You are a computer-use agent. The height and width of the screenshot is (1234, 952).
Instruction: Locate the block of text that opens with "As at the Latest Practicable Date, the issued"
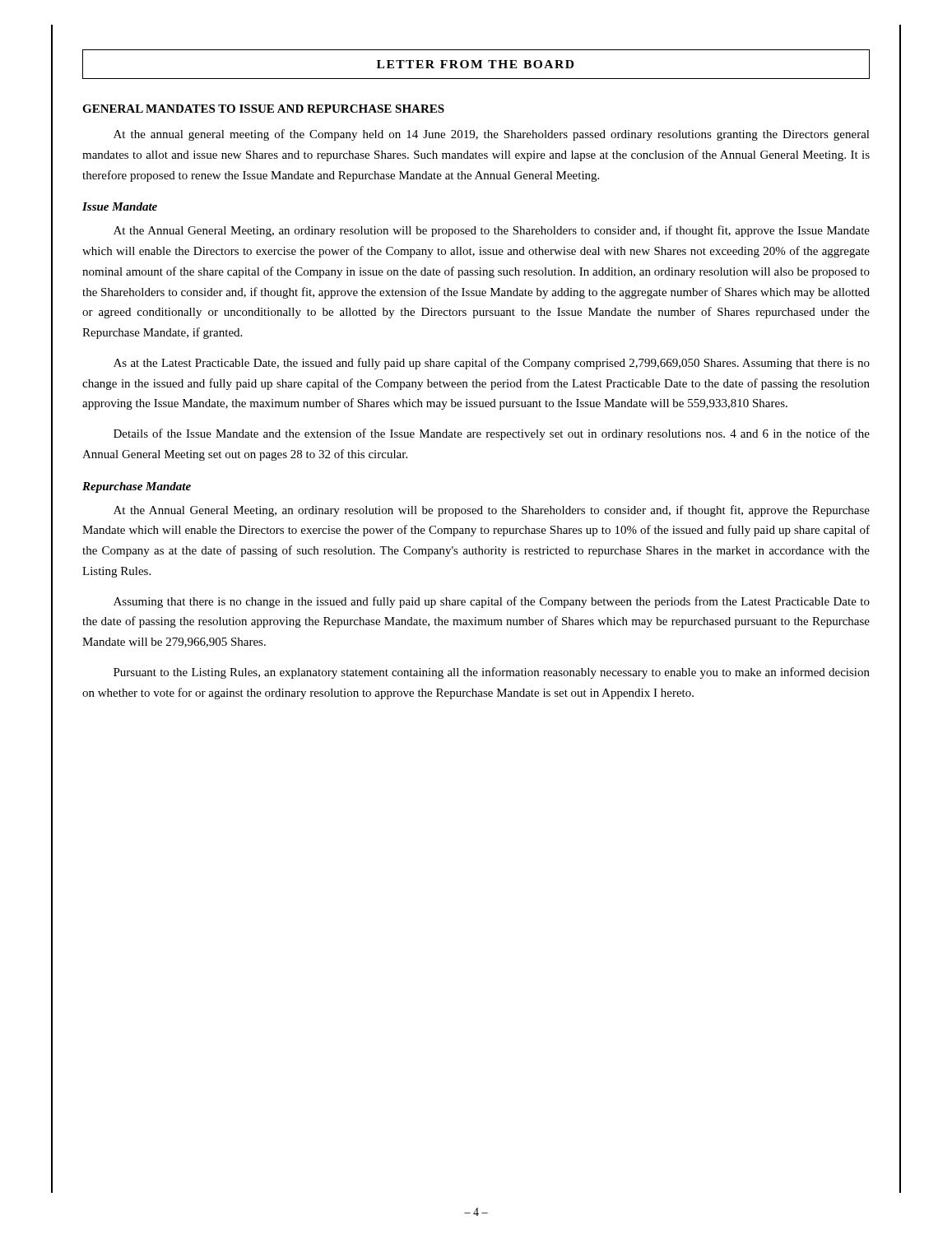tap(476, 383)
